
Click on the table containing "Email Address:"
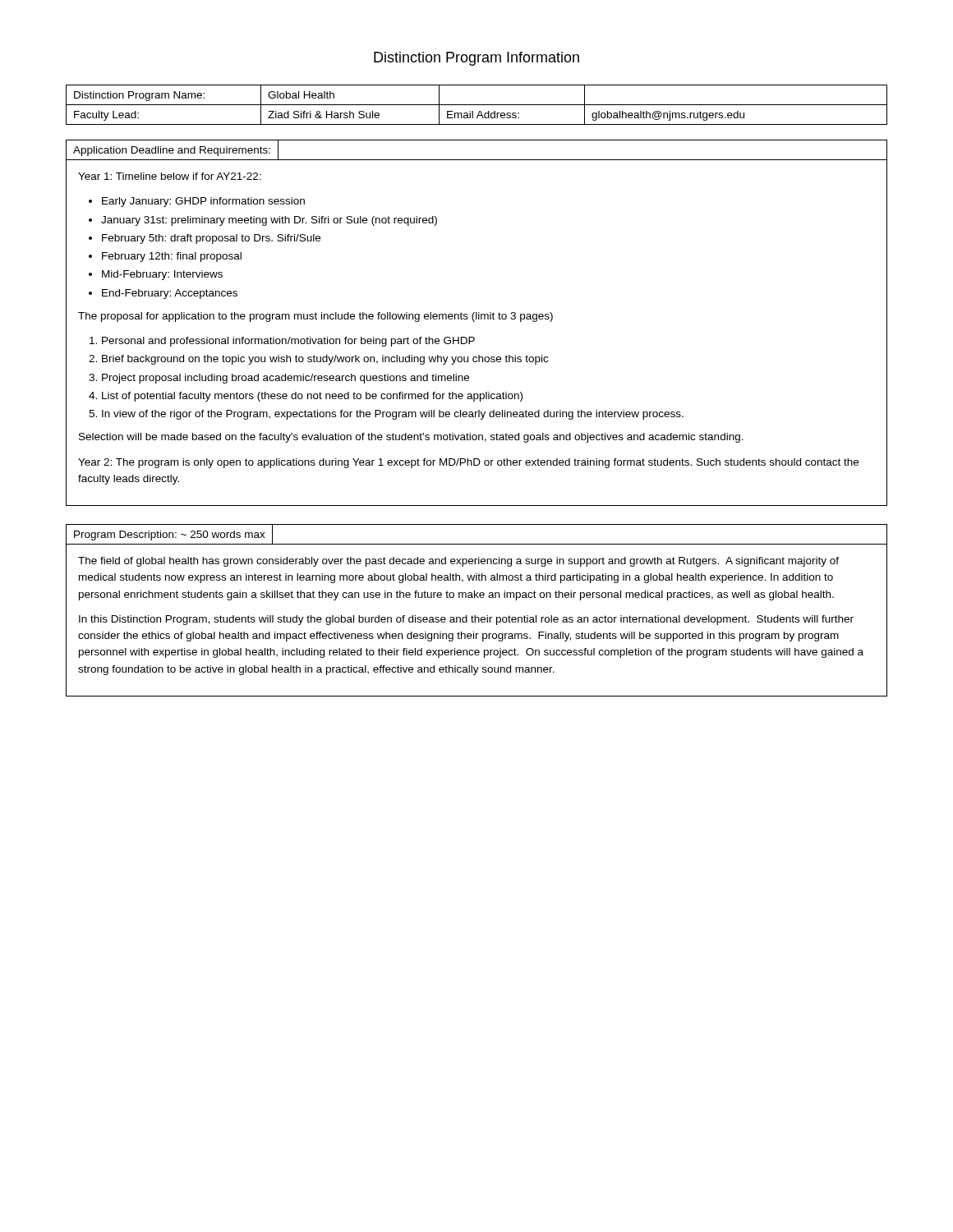[476, 105]
